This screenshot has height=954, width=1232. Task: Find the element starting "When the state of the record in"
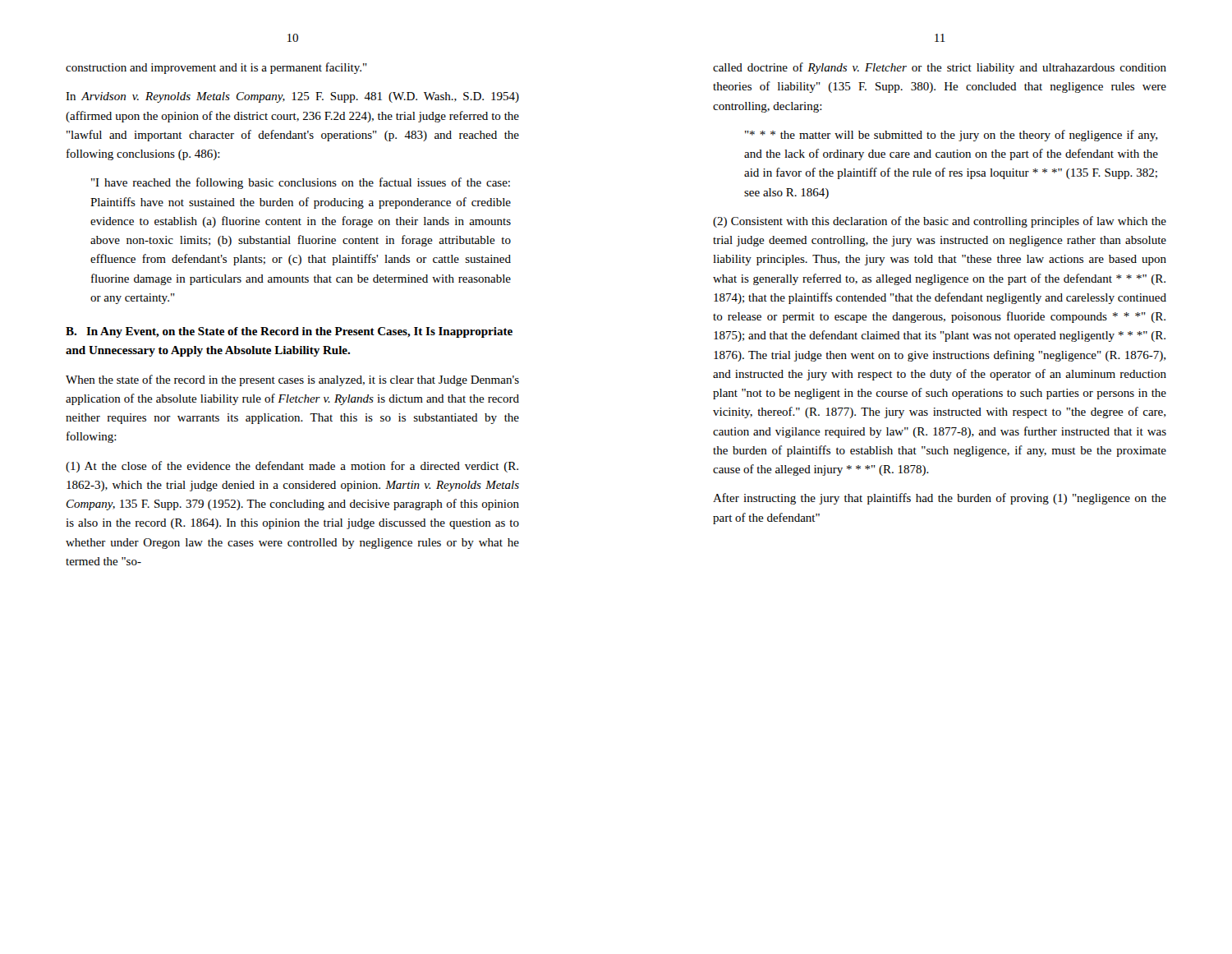click(x=292, y=408)
